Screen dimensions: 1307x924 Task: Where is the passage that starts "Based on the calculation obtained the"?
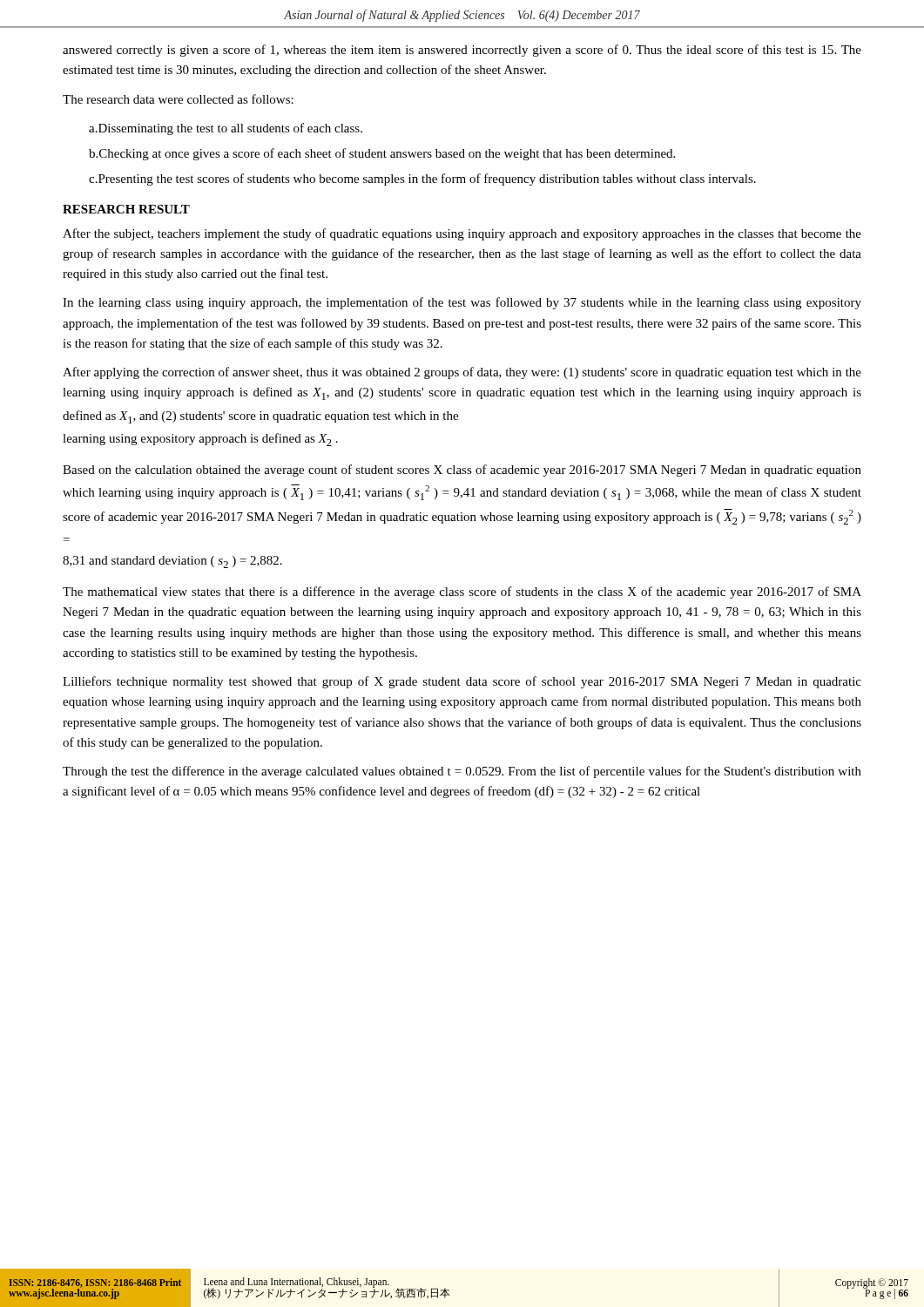[x=462, y=517]
